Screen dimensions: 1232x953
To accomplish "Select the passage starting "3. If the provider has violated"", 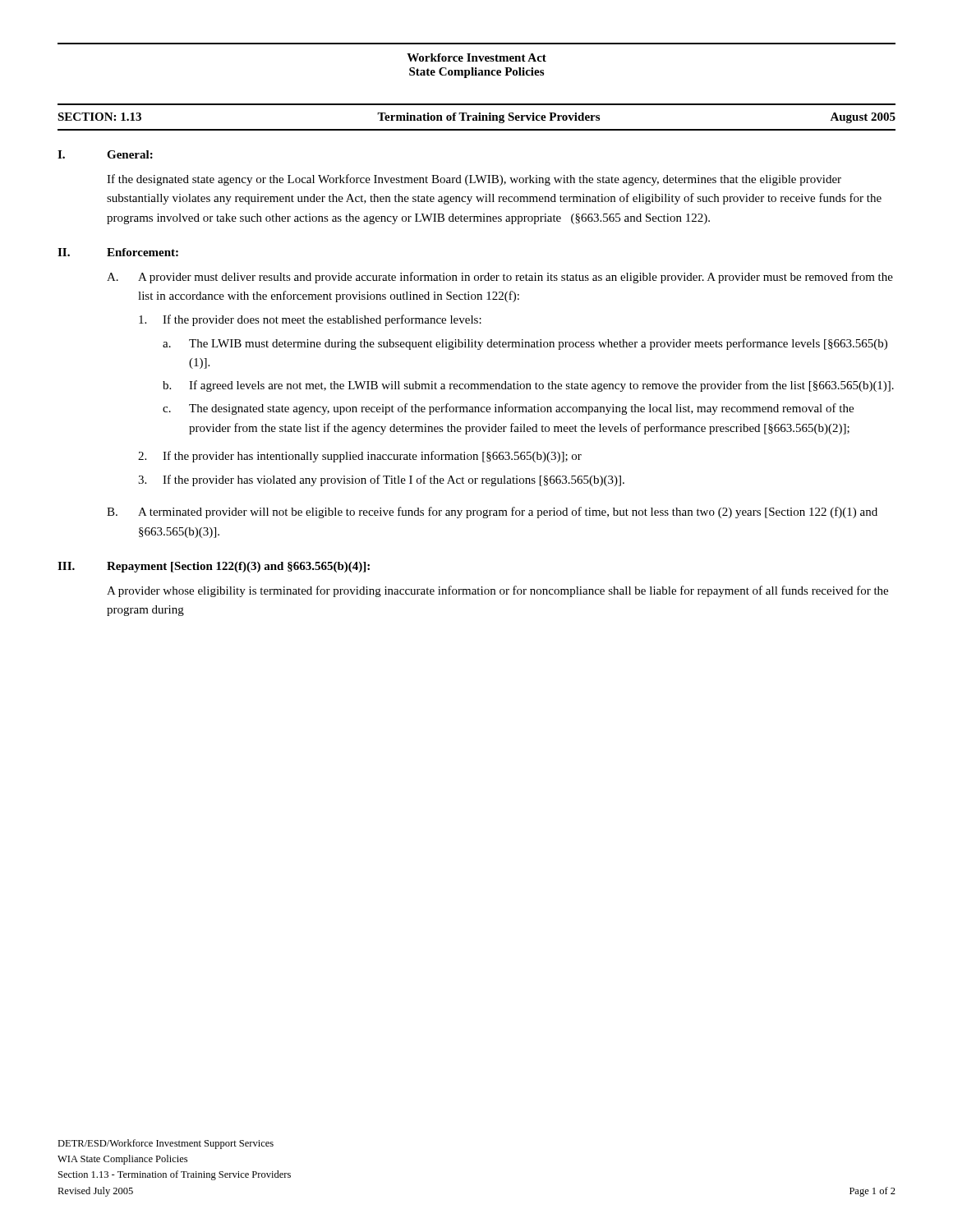I will (517, 480).
